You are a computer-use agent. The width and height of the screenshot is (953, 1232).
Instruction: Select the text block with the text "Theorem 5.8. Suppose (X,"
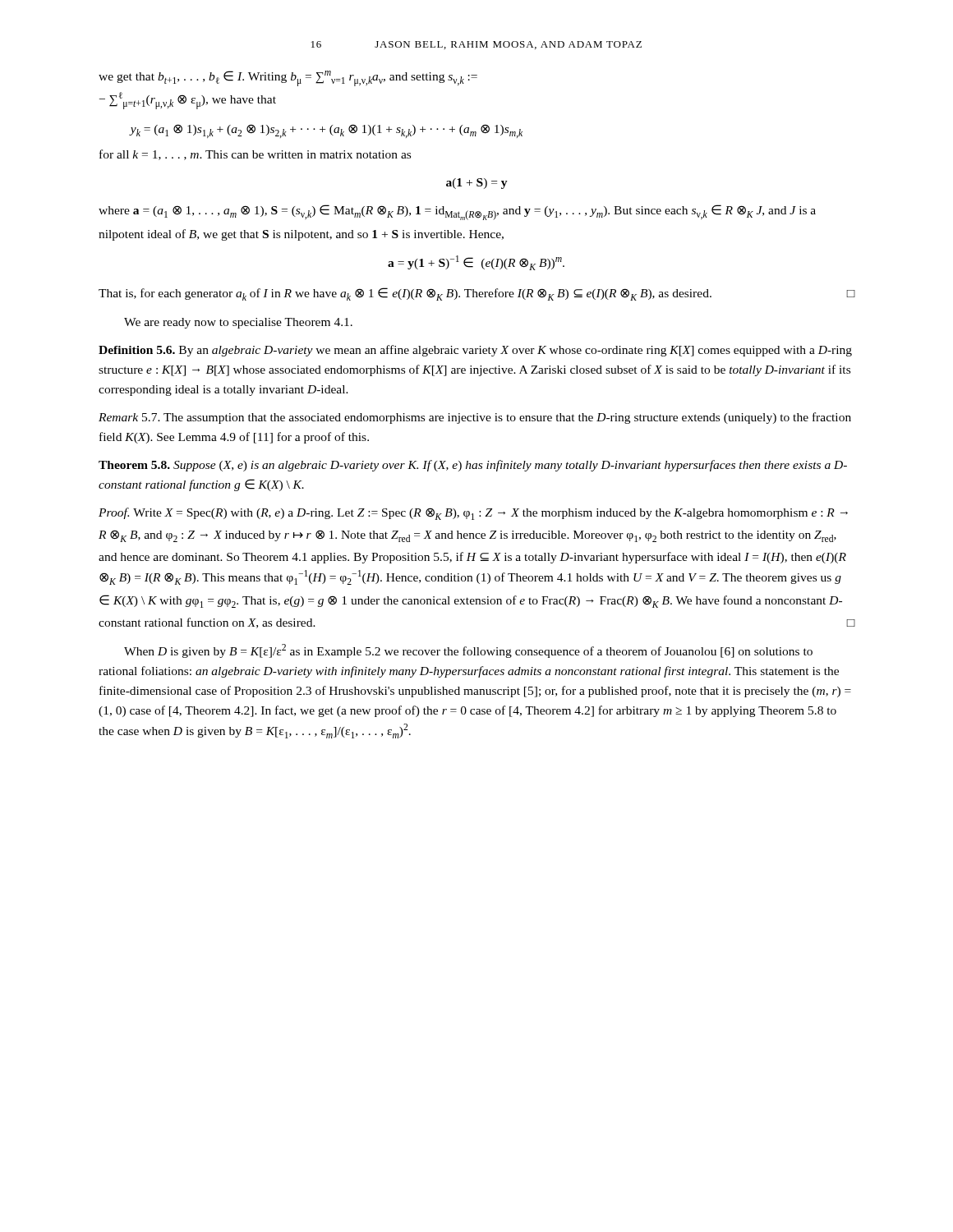(x=473, y=474)
